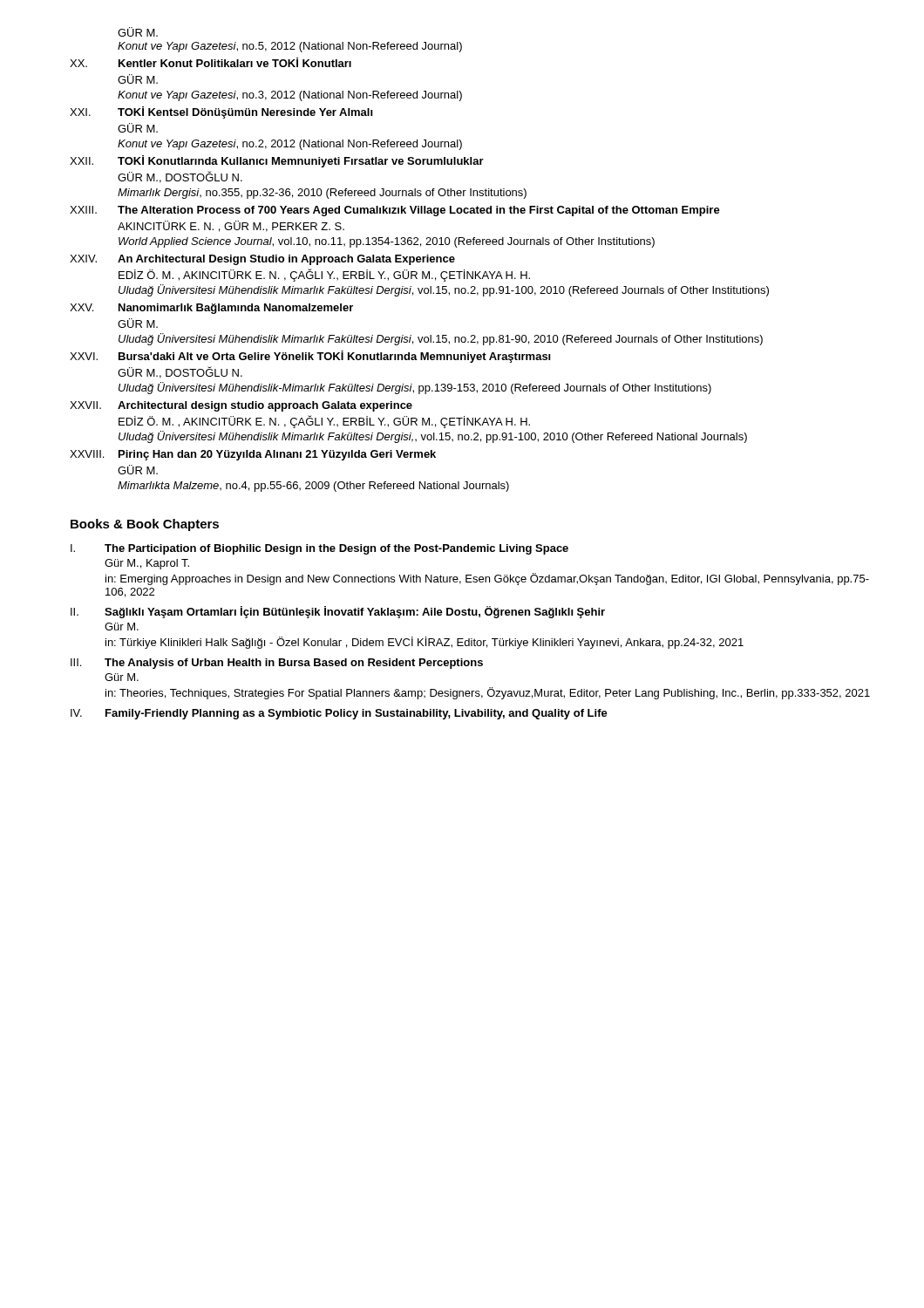Navigate to the element starting "IV. Family-Friendly Planning"
This screenshot has height=1308, width=924.
tap(471, 713)
